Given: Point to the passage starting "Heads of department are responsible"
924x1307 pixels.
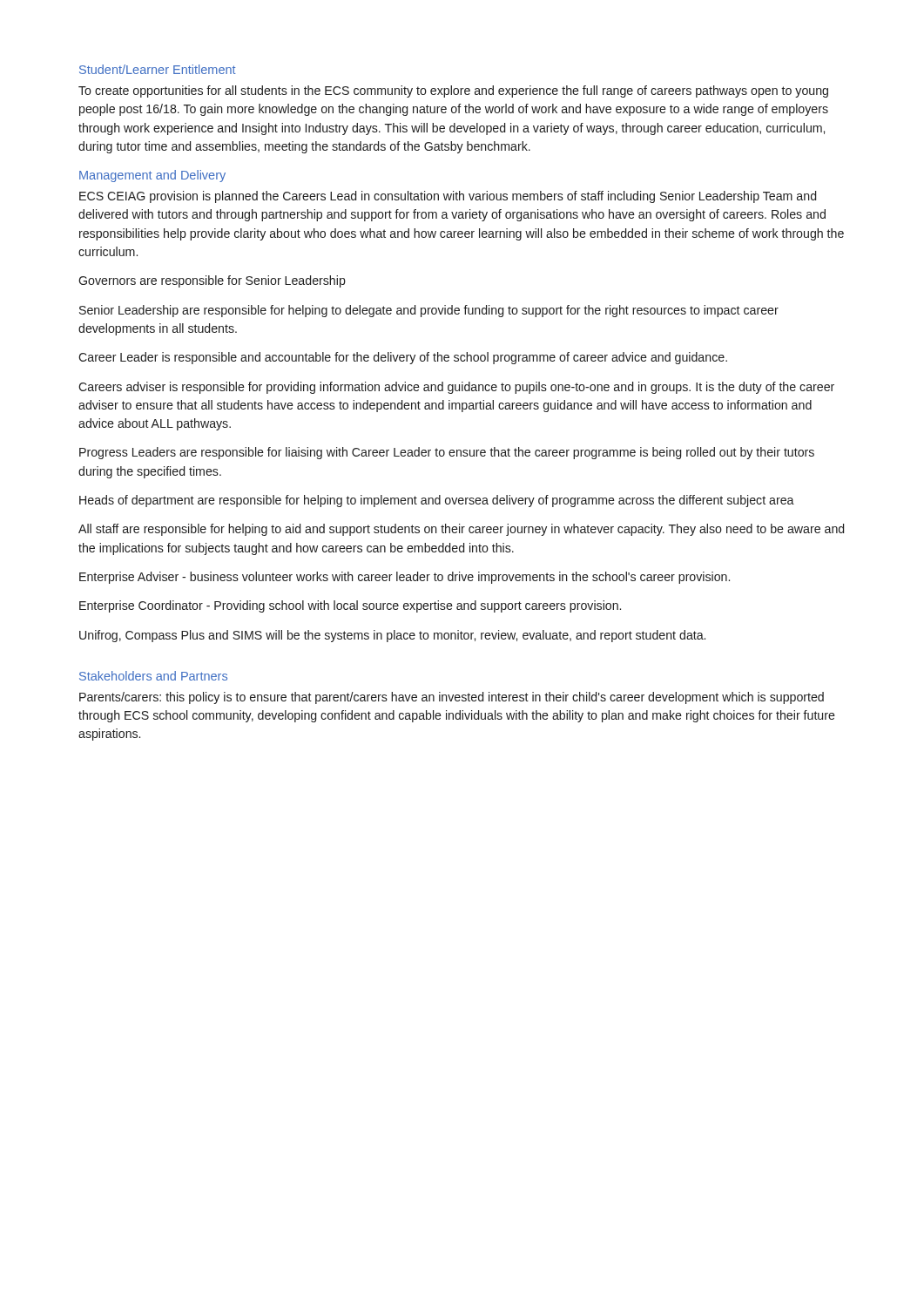Looking at the screenshot, I should pos(436,500).
